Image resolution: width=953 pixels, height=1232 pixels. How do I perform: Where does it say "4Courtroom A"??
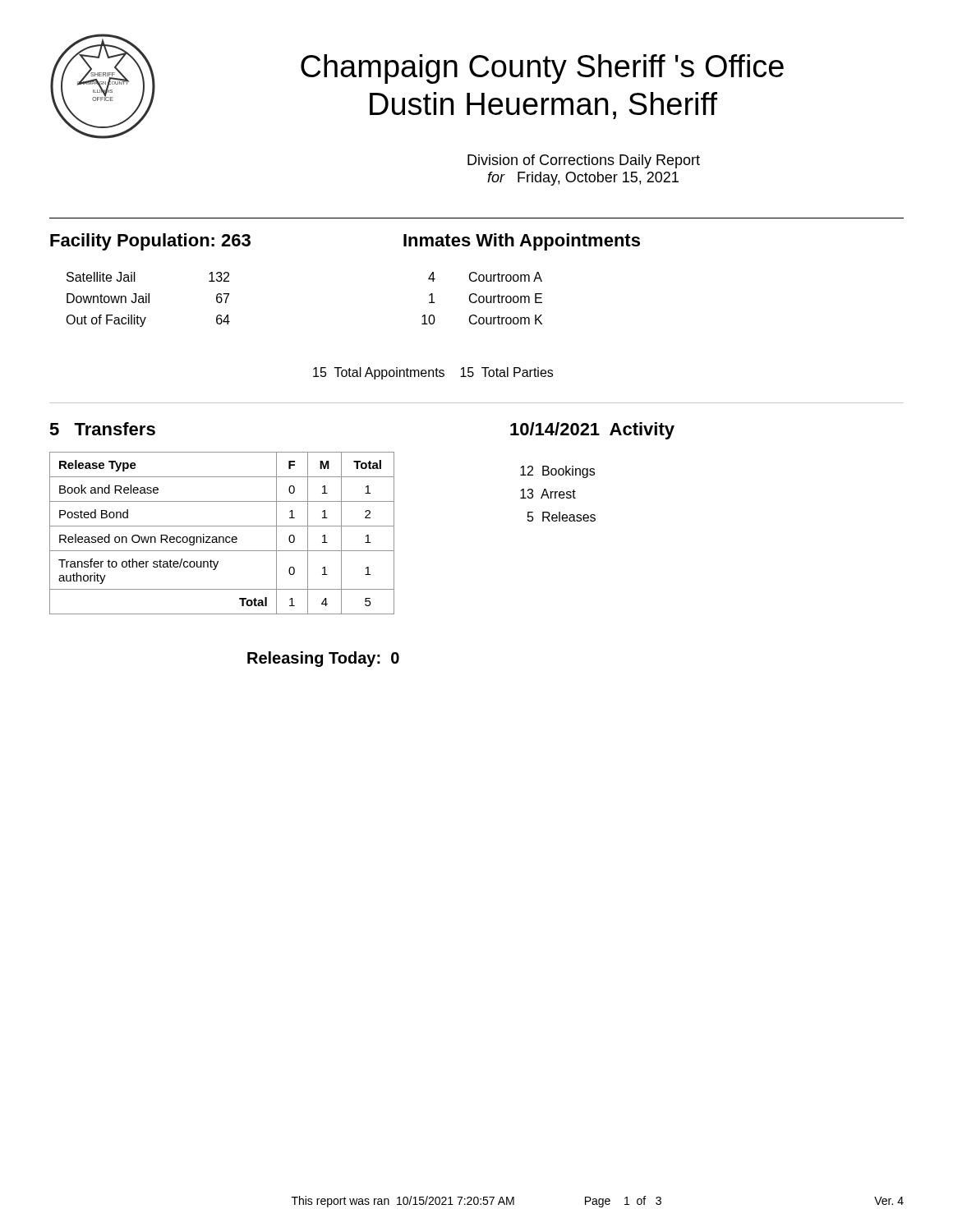coord(472,278)
